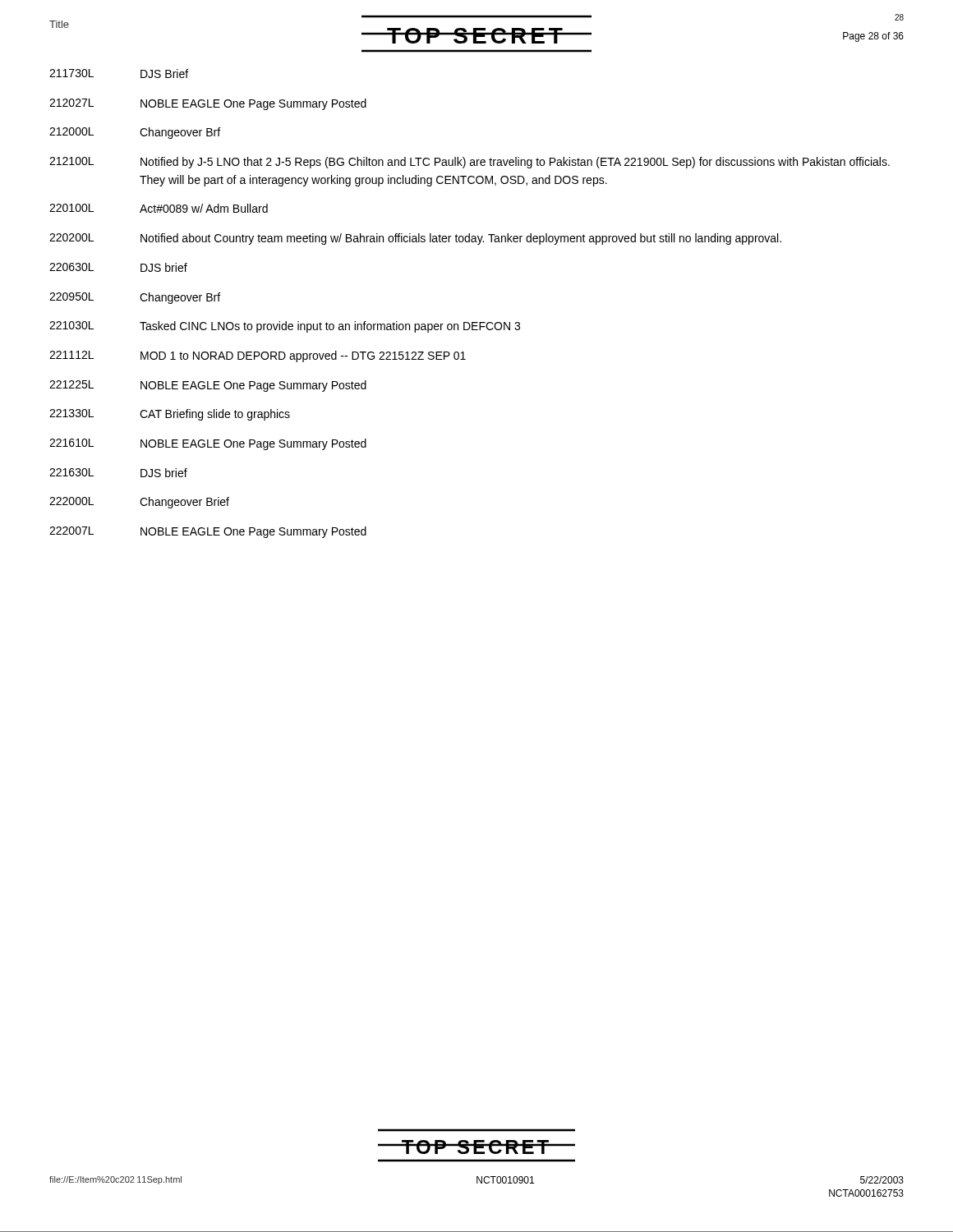The image size is (953, 1232).
Task: Locate the list item that reads "220950L Changeover Brf"
Action: pos(73,299)
